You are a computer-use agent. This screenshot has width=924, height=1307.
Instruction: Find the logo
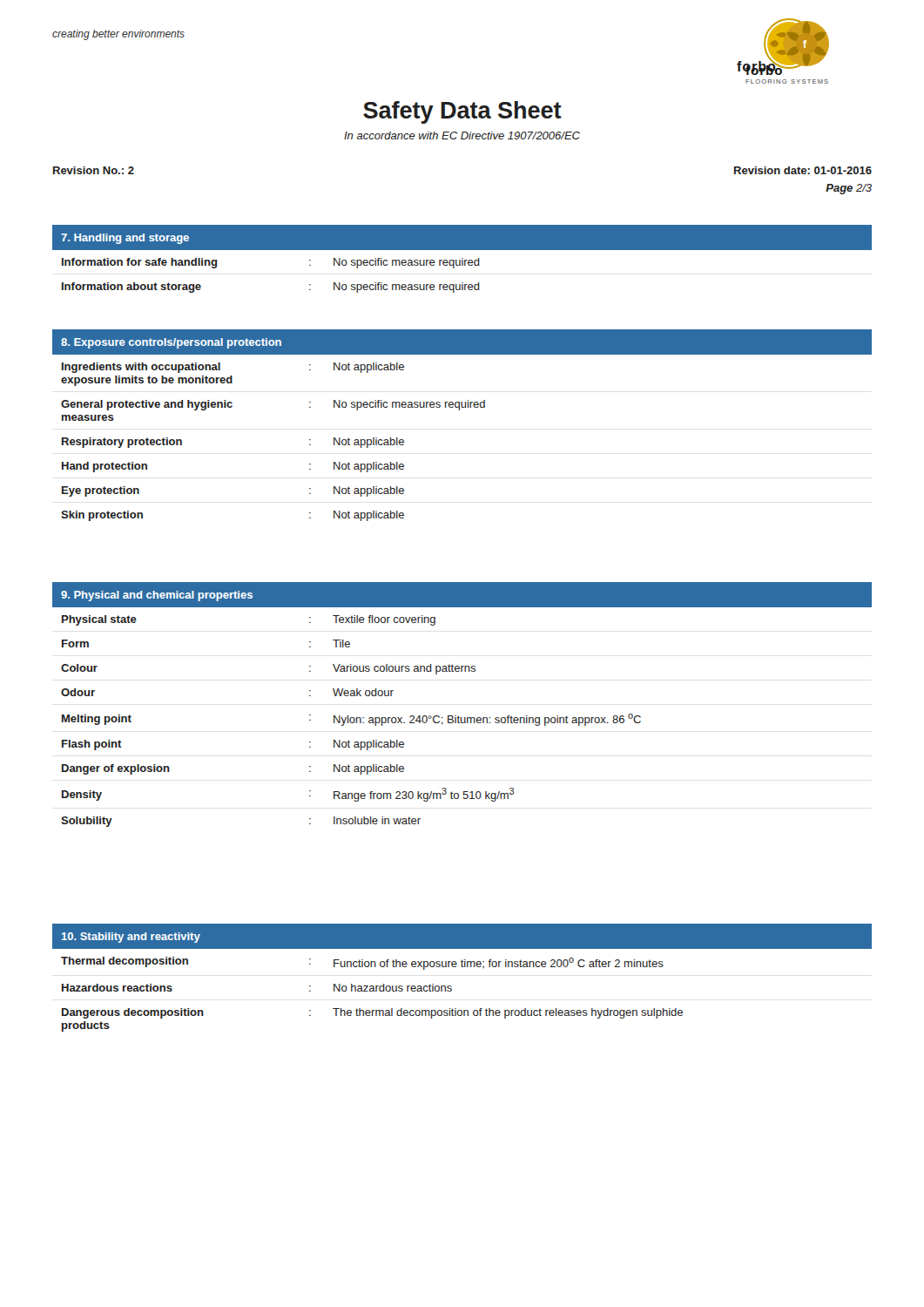[804, 49]
